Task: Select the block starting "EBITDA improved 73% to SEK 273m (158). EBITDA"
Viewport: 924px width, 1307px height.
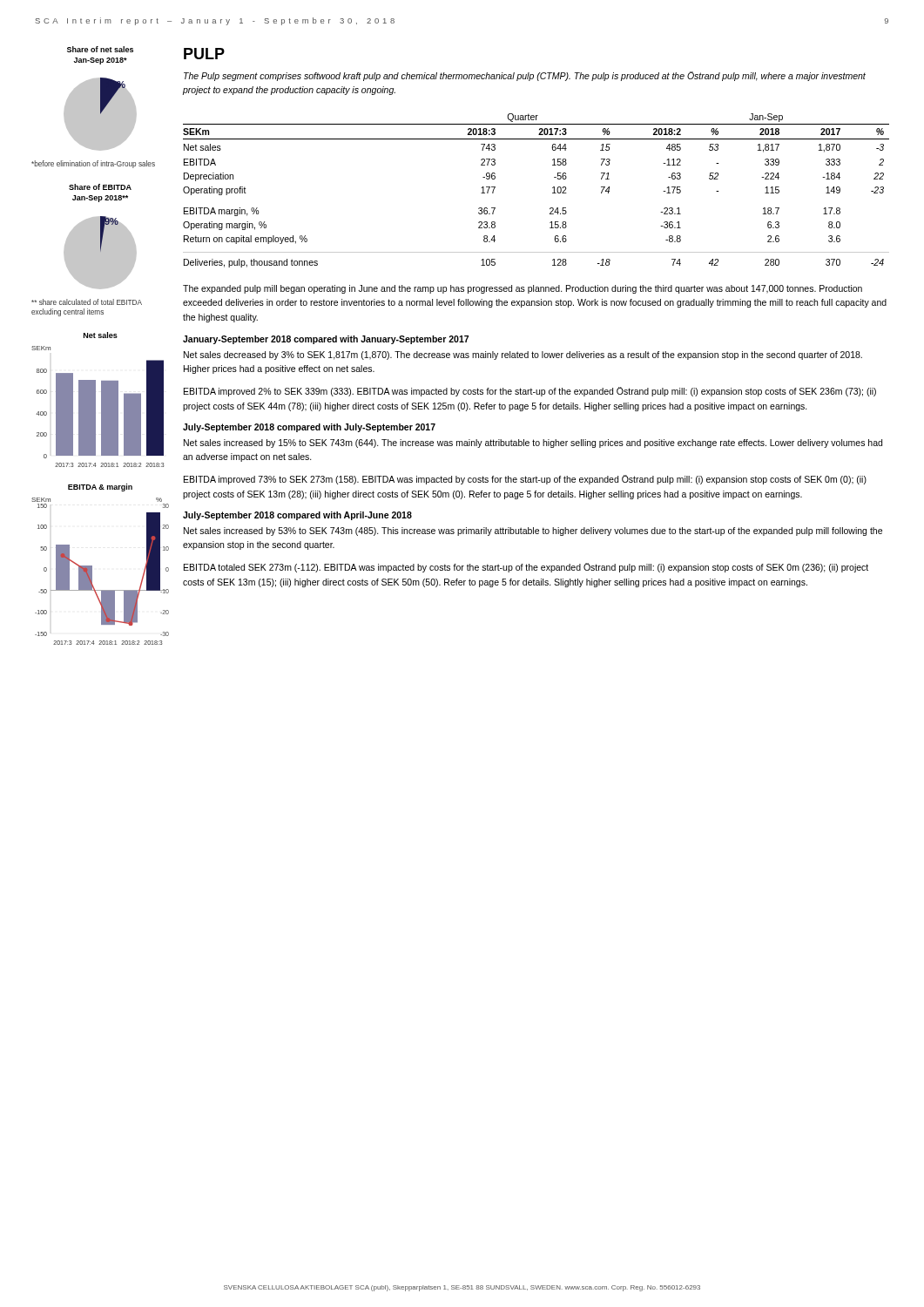Action: (525, 487)
